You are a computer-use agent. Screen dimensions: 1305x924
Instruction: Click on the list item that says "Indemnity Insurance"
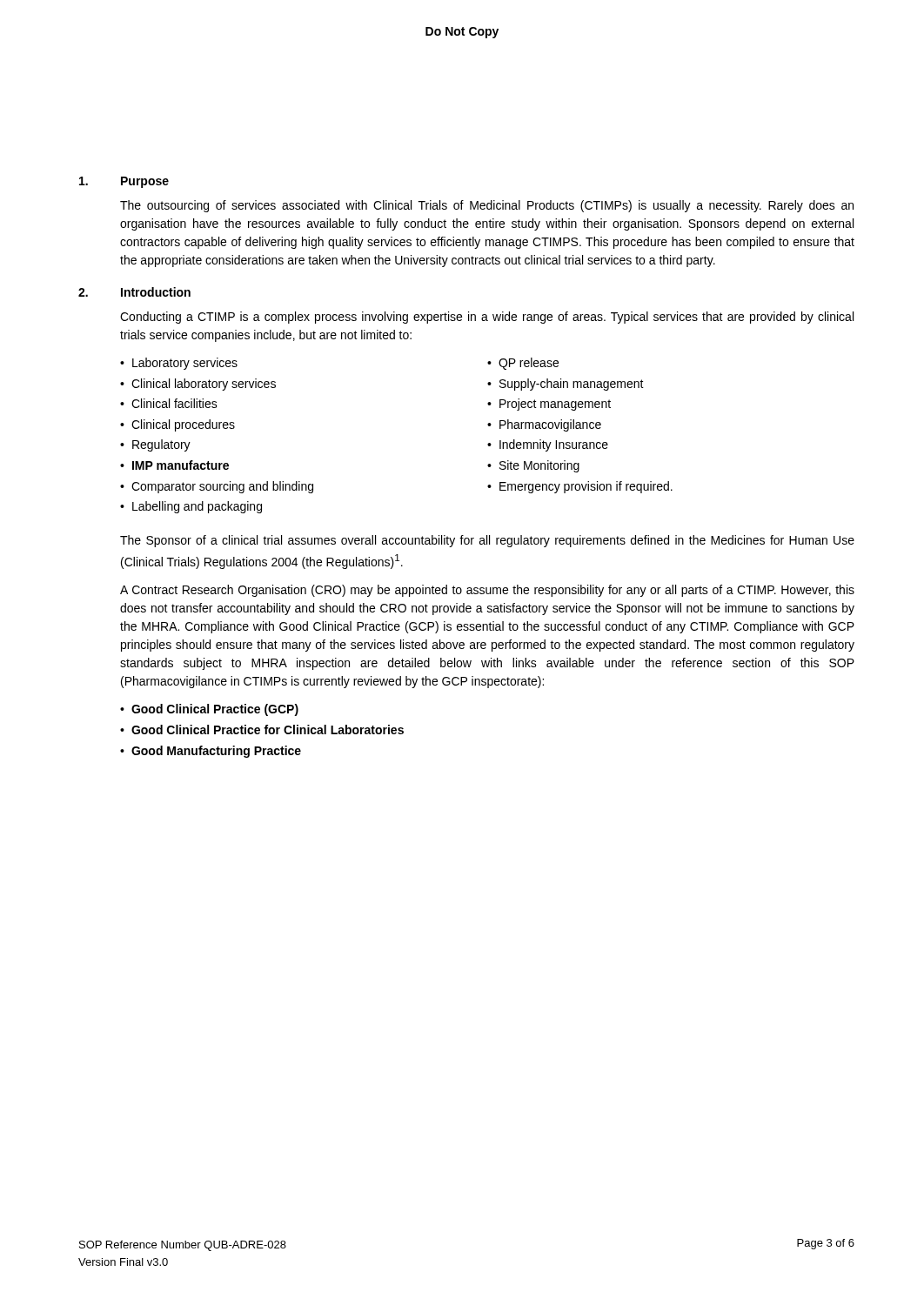click(553, 445)
